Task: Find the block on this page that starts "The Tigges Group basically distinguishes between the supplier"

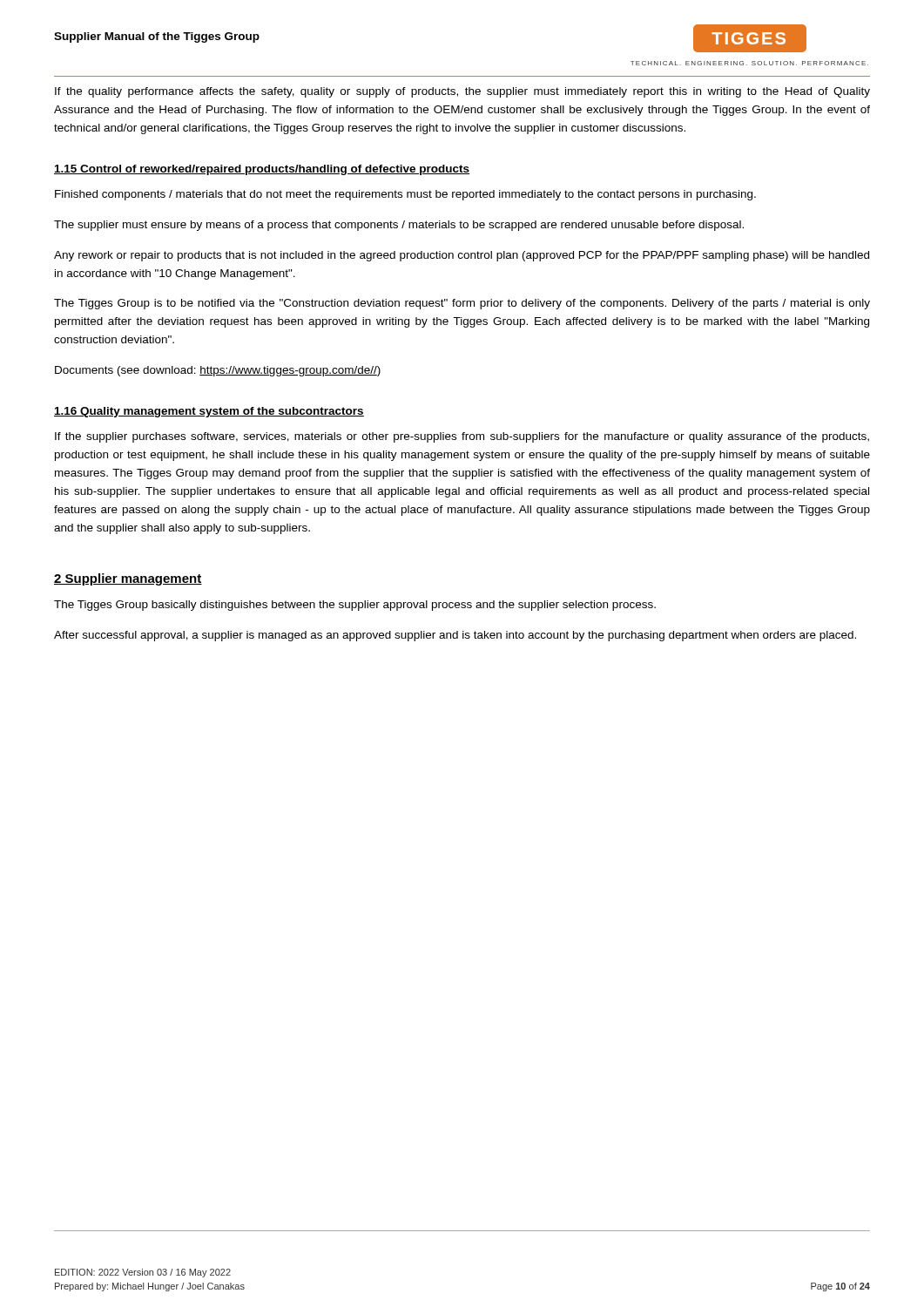Action: pos(462,605)
